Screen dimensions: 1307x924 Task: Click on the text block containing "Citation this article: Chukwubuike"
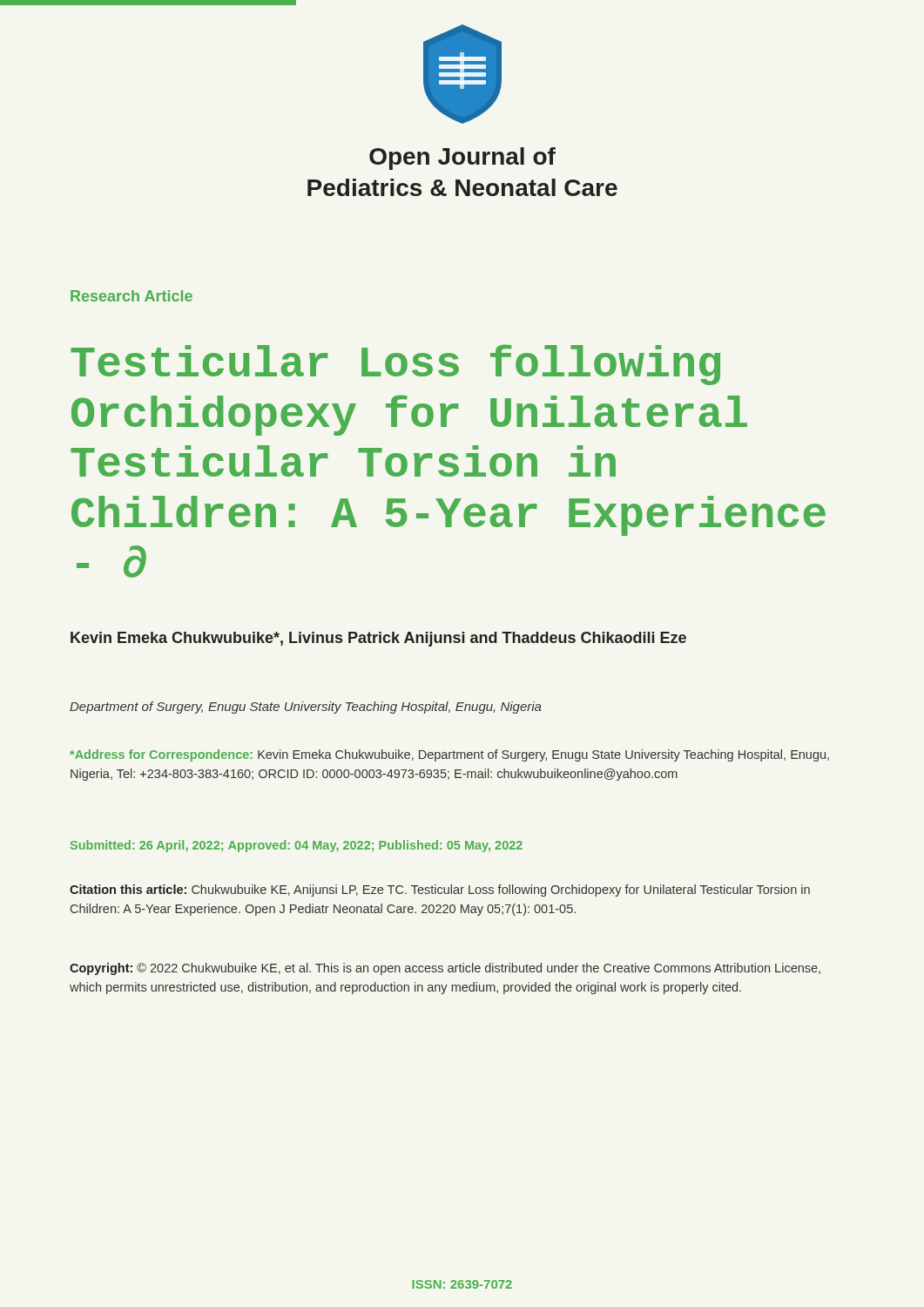coord(440,899)
